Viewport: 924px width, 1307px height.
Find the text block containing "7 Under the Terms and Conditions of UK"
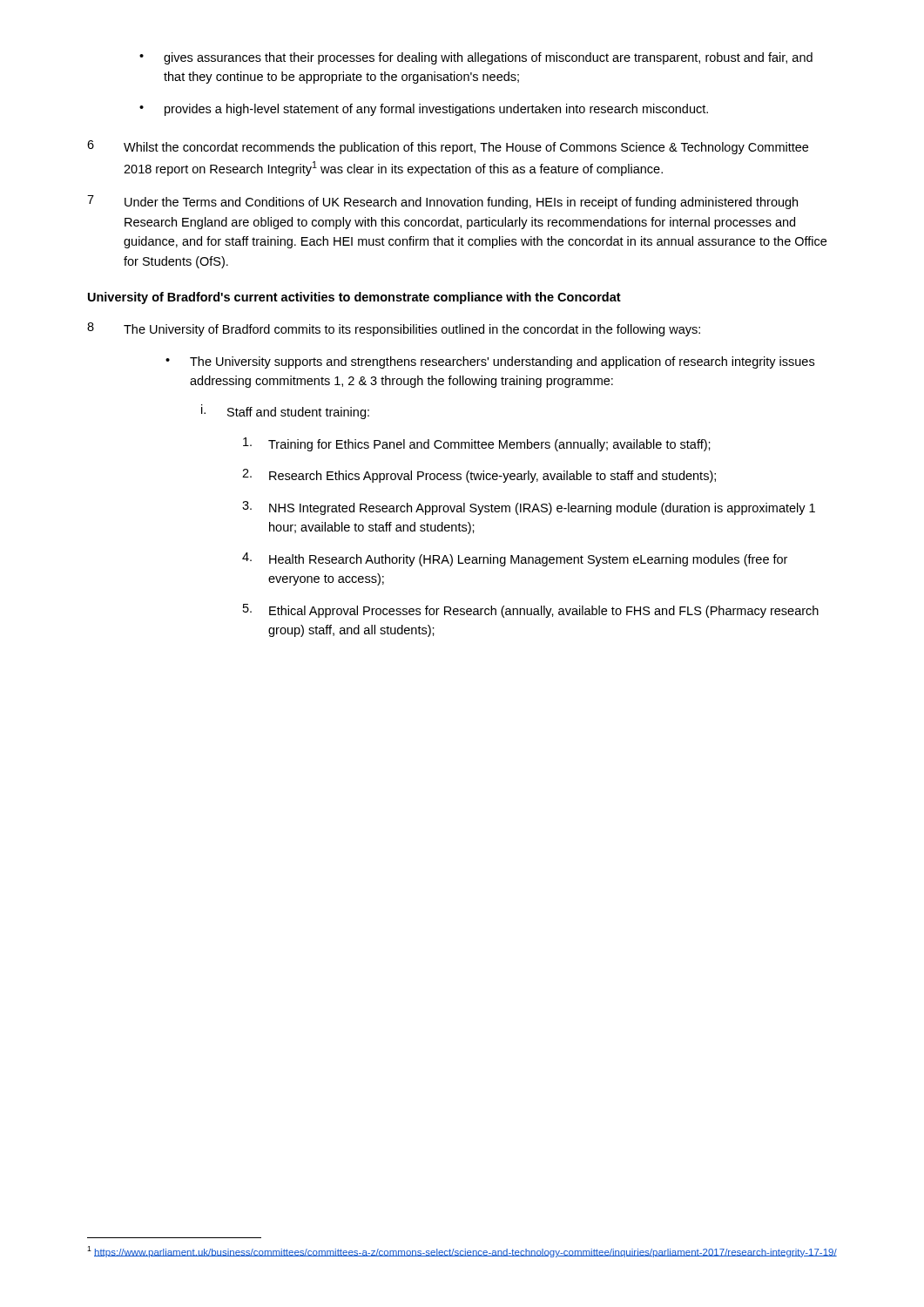(462, 232)
